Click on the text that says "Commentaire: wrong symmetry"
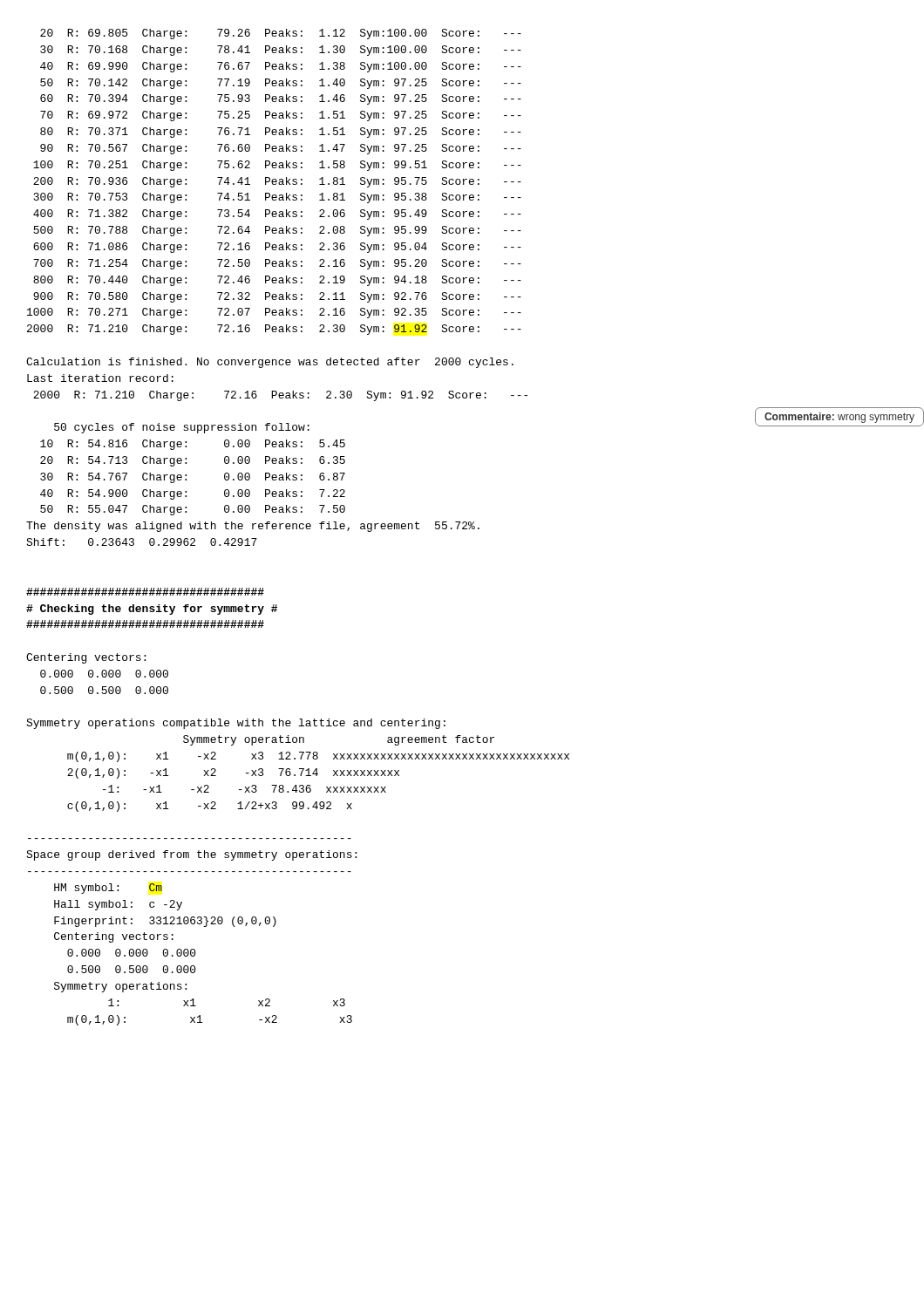The width and height of the screenshot is (924, 1308). (839, 417)
